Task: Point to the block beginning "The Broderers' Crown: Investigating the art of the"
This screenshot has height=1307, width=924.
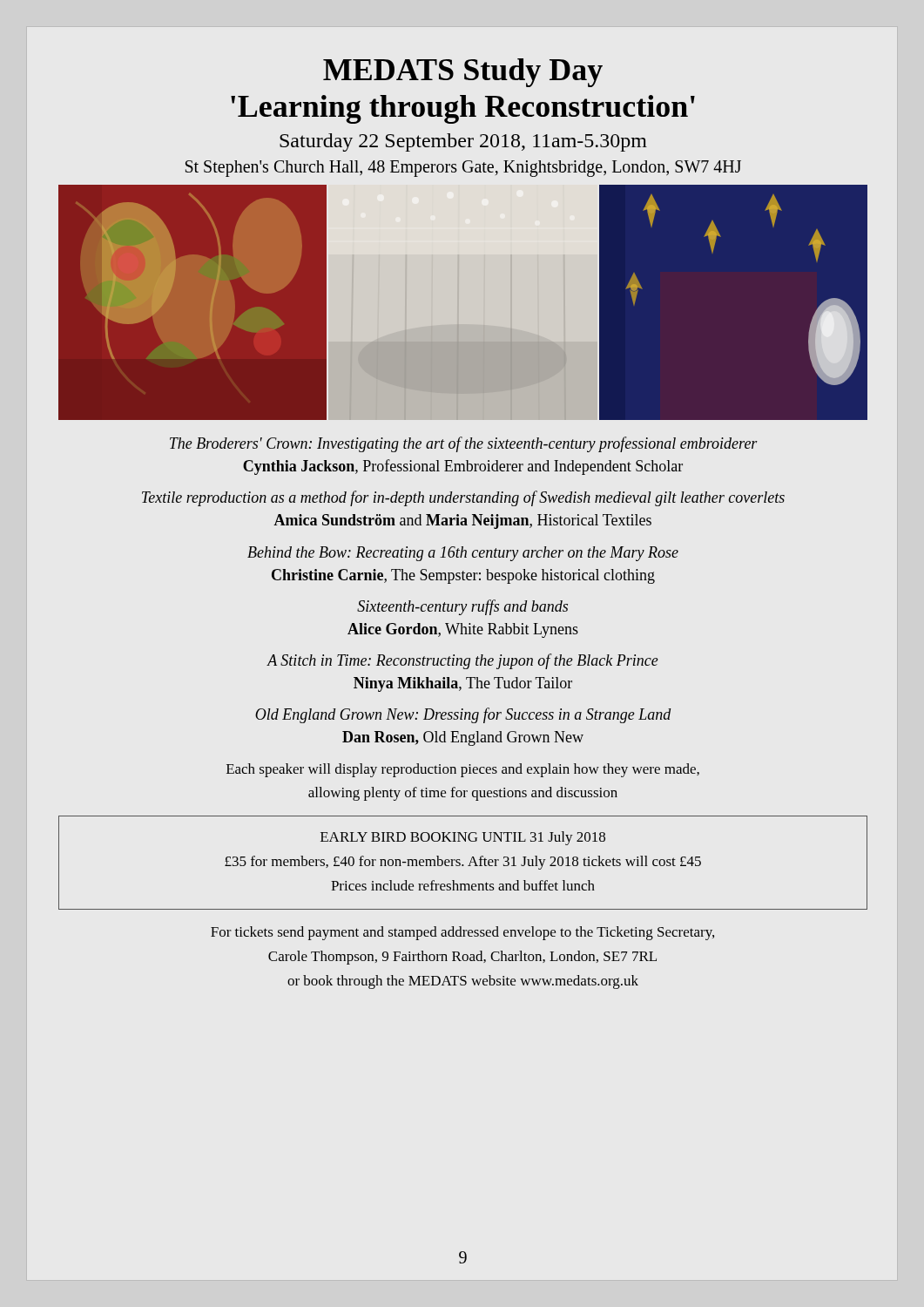Action: tap(463, 455)
